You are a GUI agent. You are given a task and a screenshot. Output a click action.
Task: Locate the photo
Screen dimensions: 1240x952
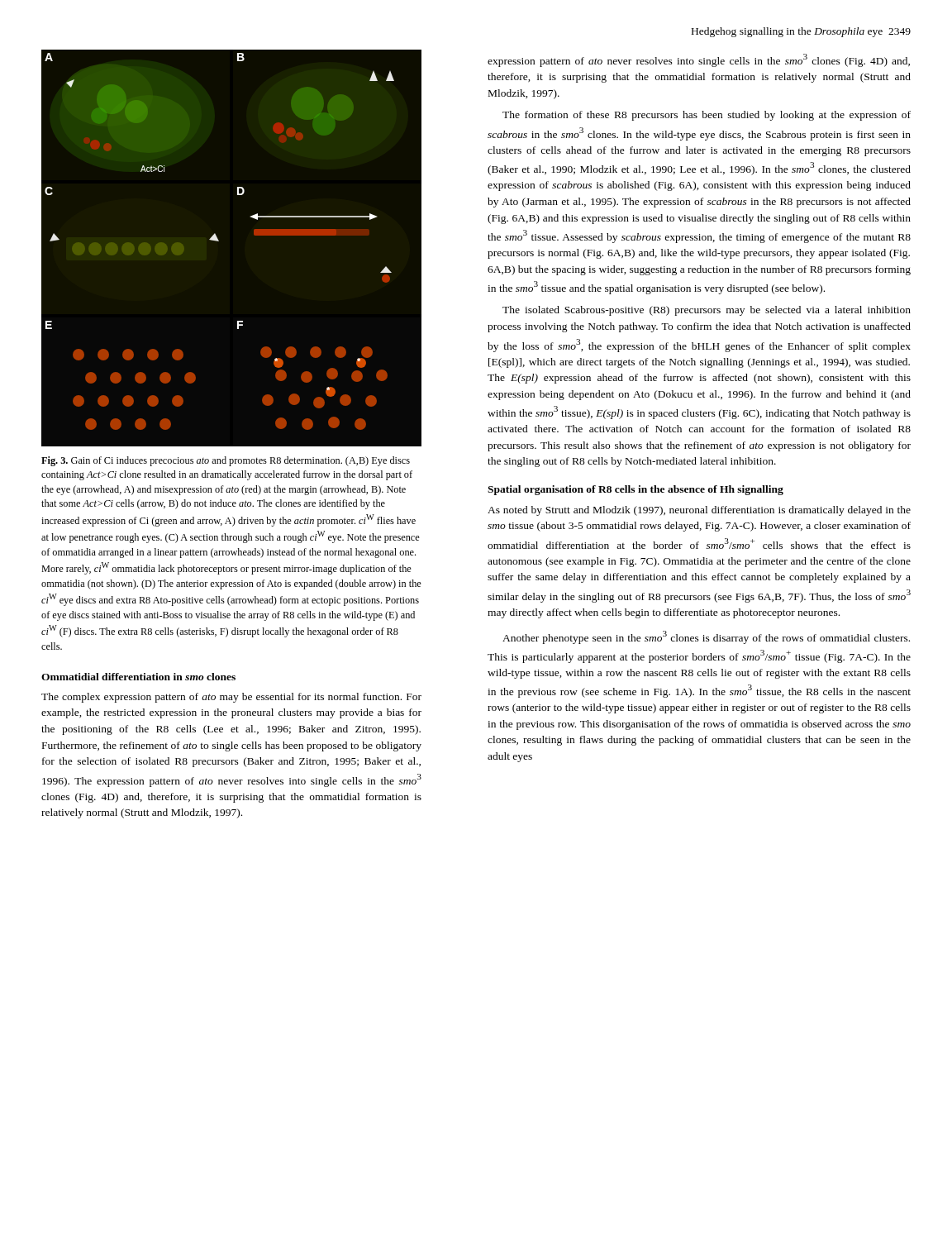[x=231, y=248]
